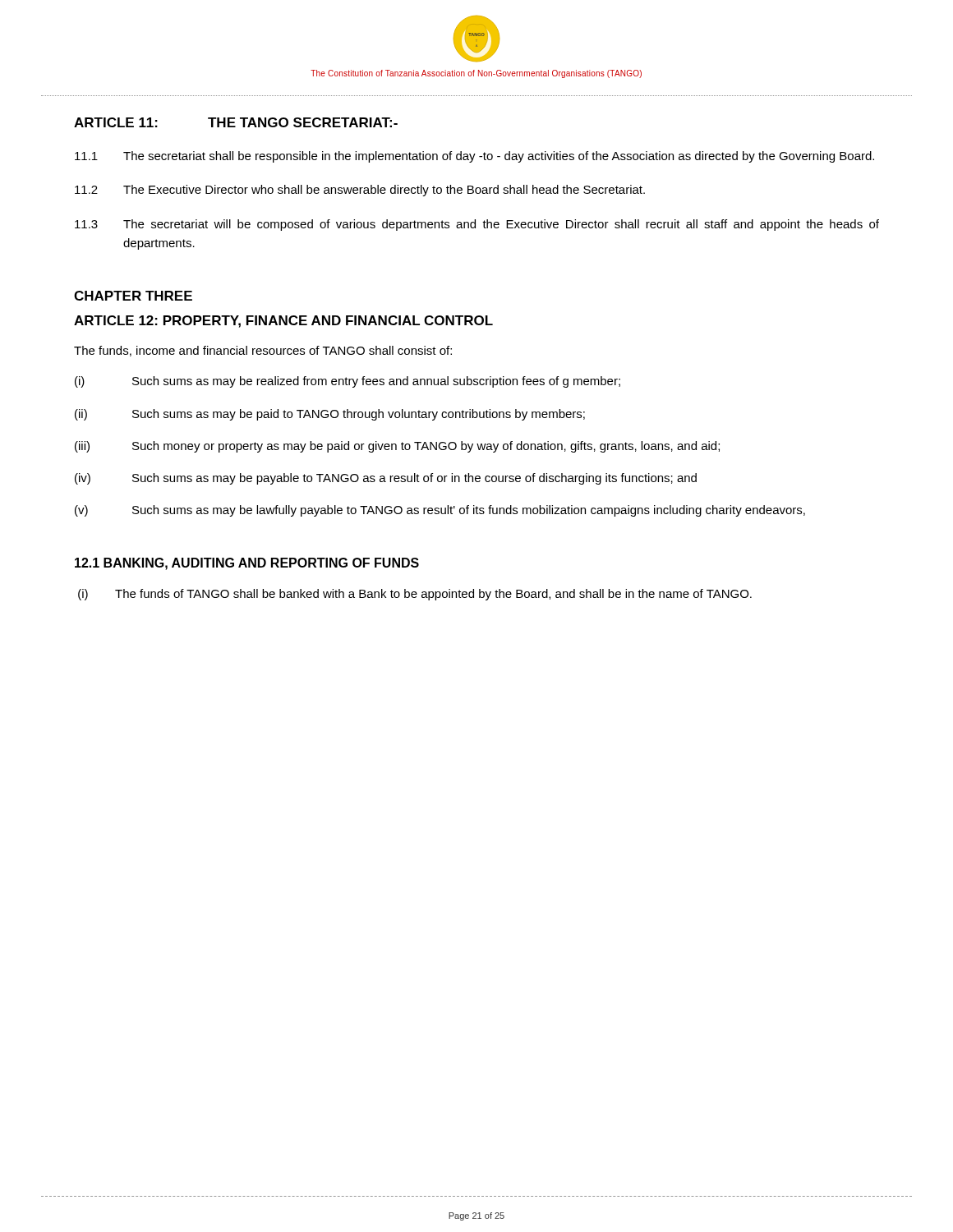Image resolution: width=953 pixels, height=1232 pixels.
Task: Where does it say "ARTICLE 11:THE TANGO SECRETARIAT:-"?
Action: coord(236,123)
